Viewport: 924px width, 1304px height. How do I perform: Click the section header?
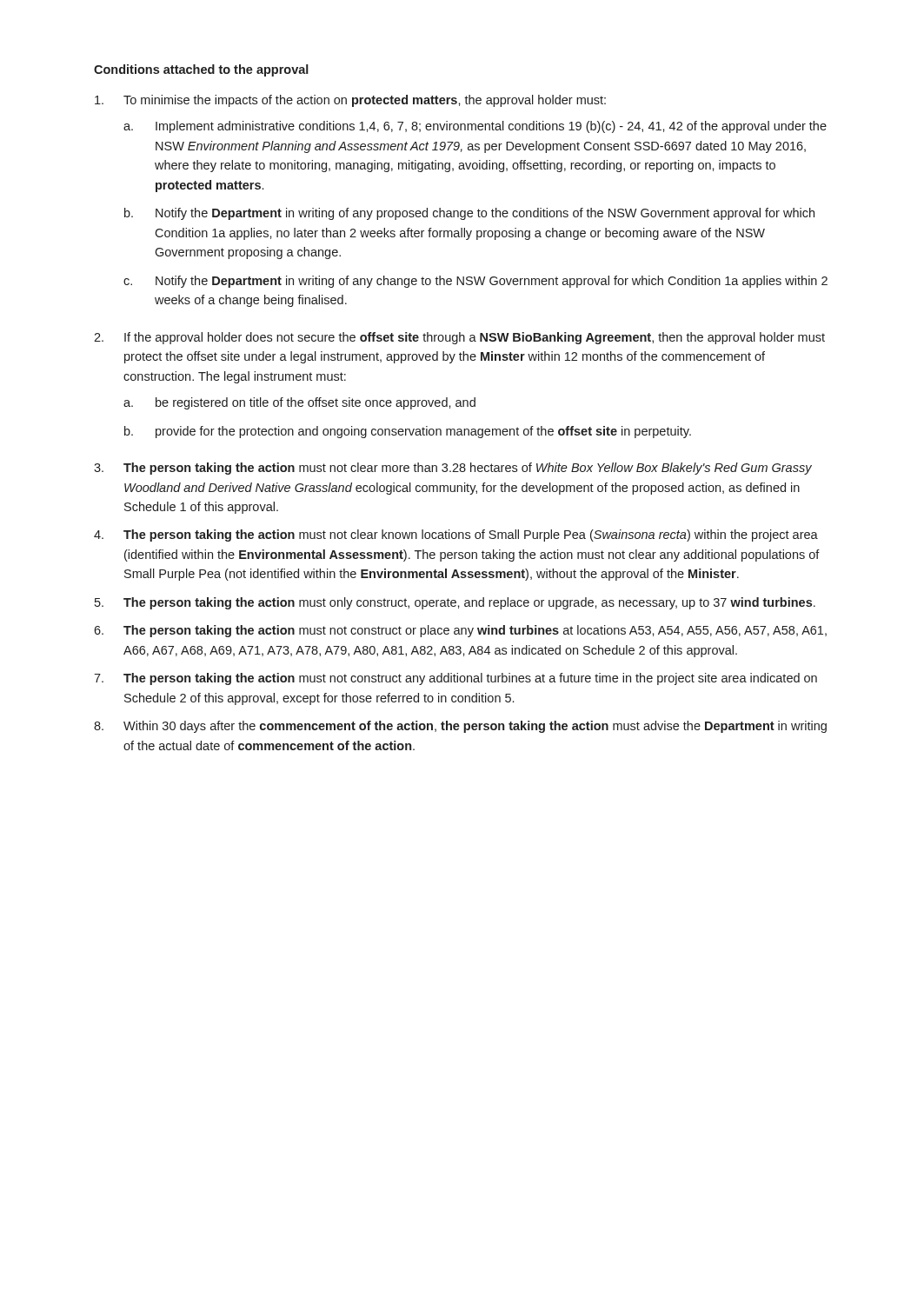[x=201, y=70]
